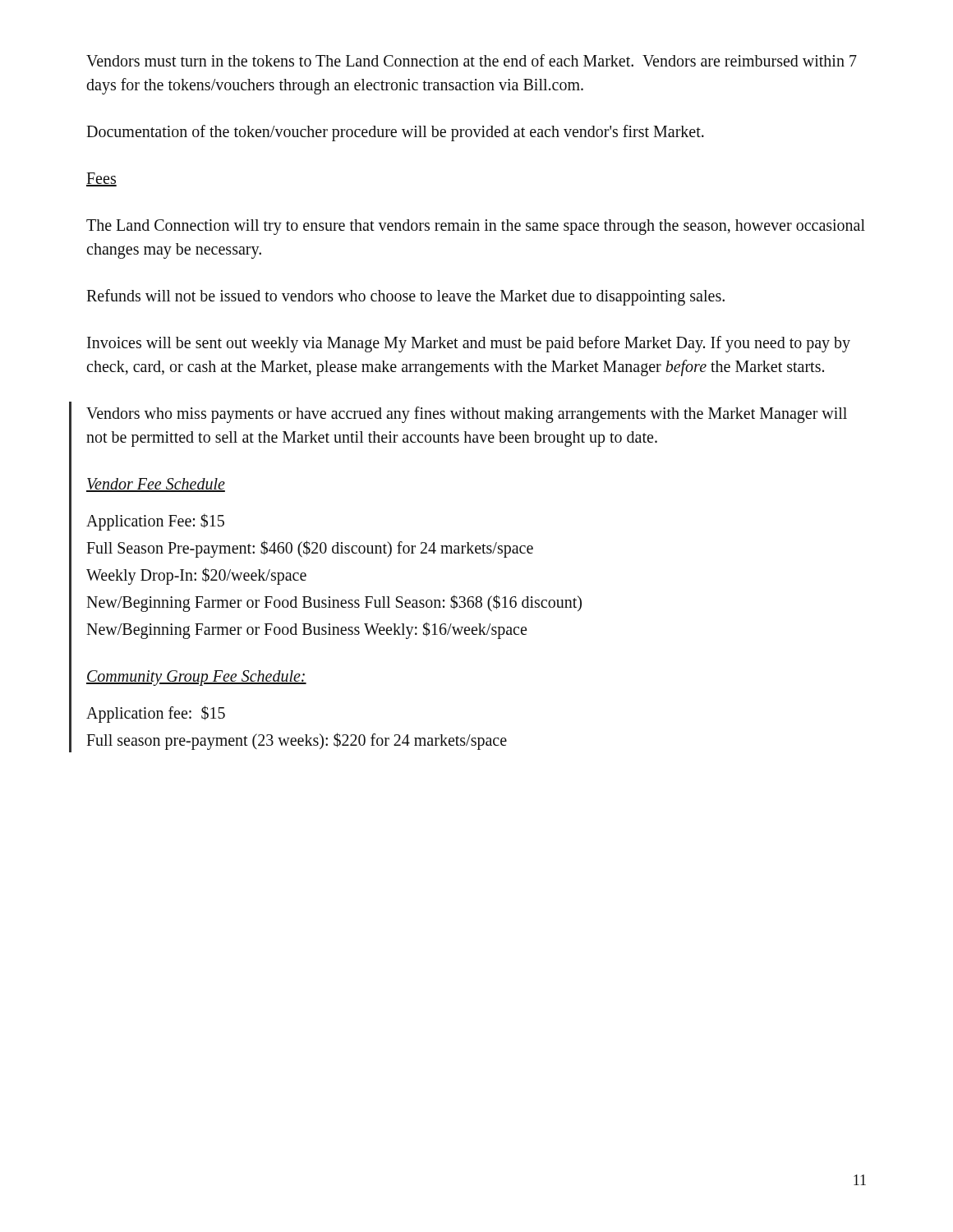Locate the list item that reads "Weekly Drop-In: $20/week/space"

(x=196, y=575)
